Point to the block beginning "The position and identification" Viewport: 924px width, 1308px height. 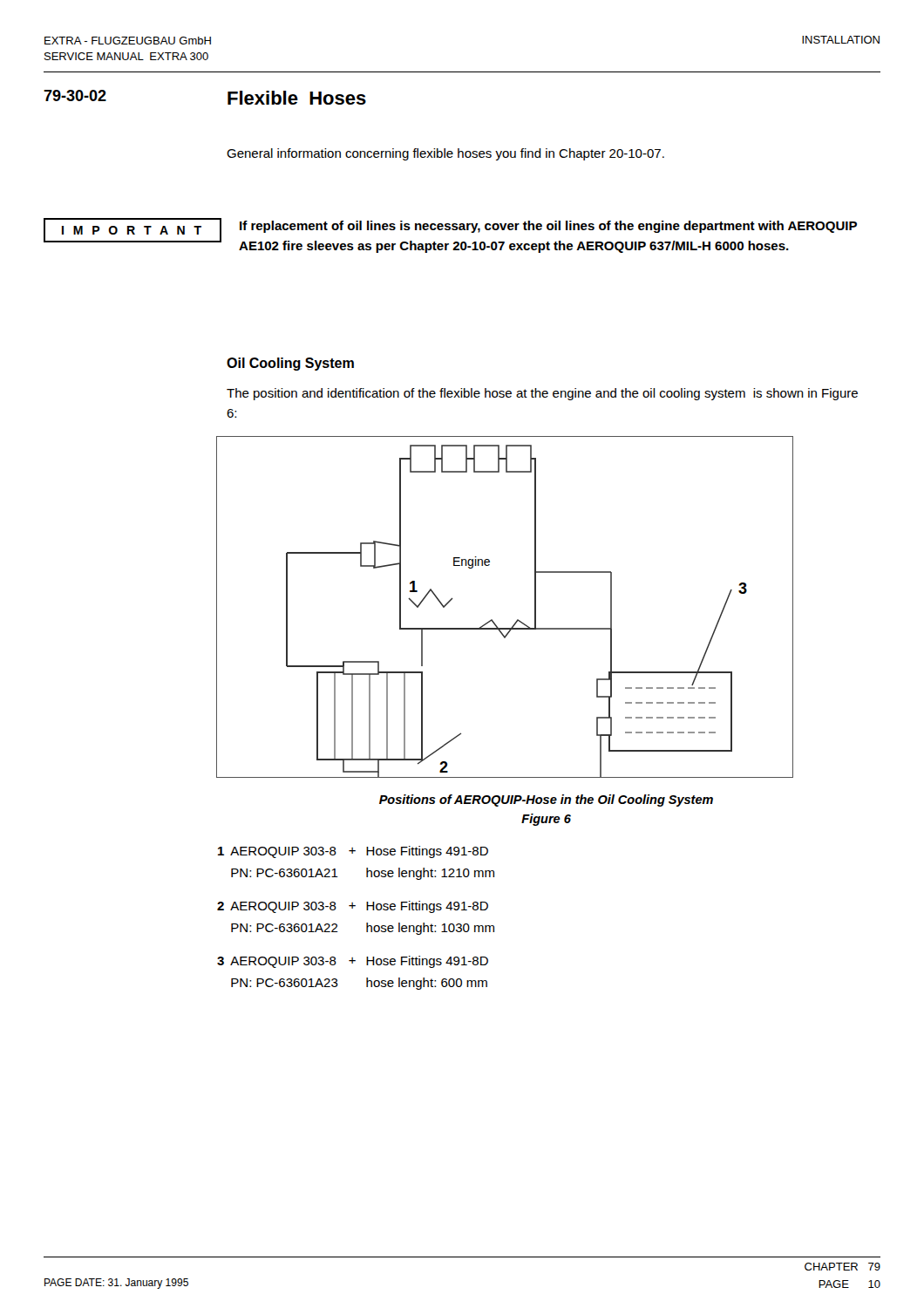[542, 403]
